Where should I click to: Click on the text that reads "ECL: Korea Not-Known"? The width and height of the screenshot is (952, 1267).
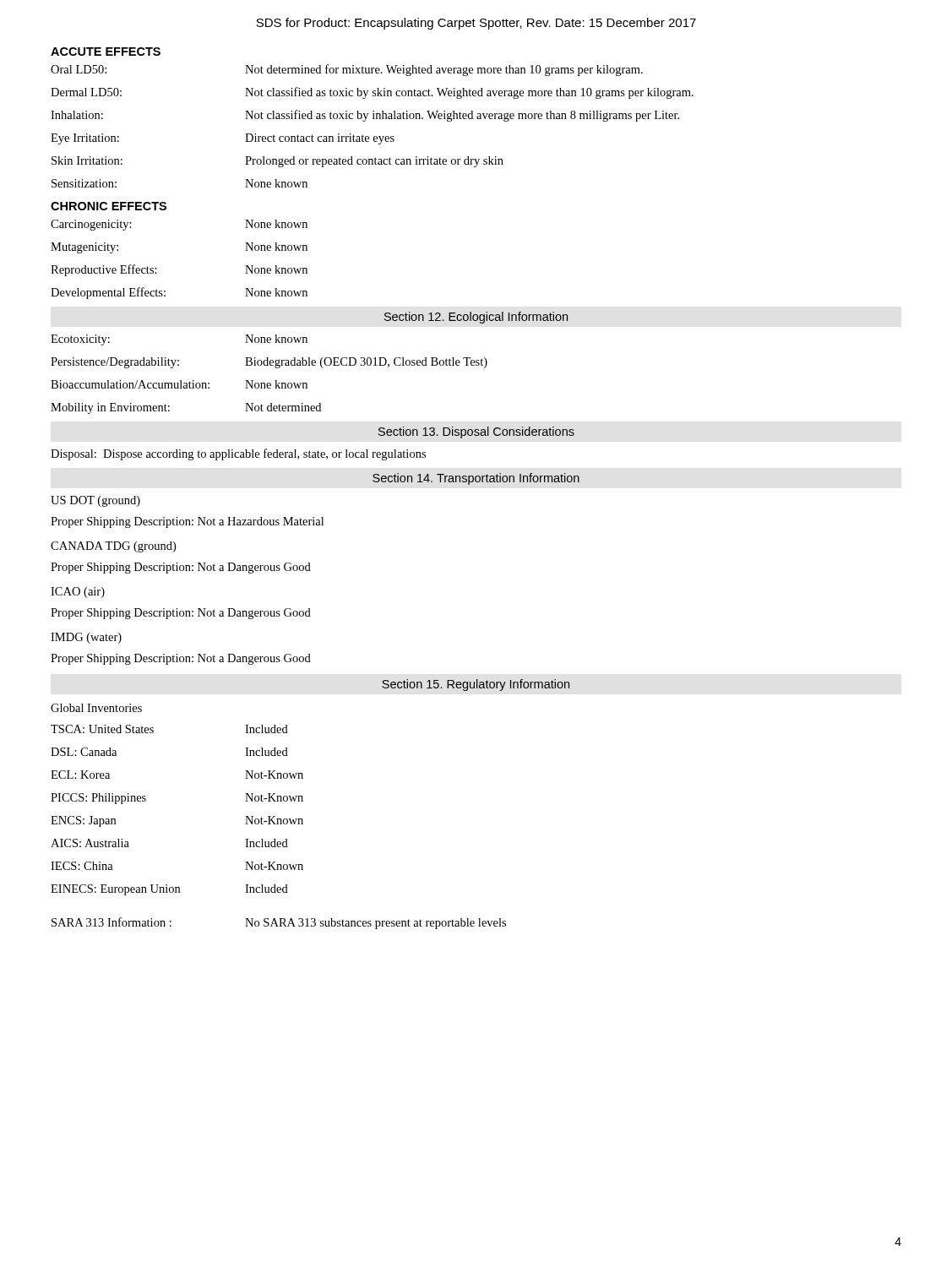coord(84,774)
